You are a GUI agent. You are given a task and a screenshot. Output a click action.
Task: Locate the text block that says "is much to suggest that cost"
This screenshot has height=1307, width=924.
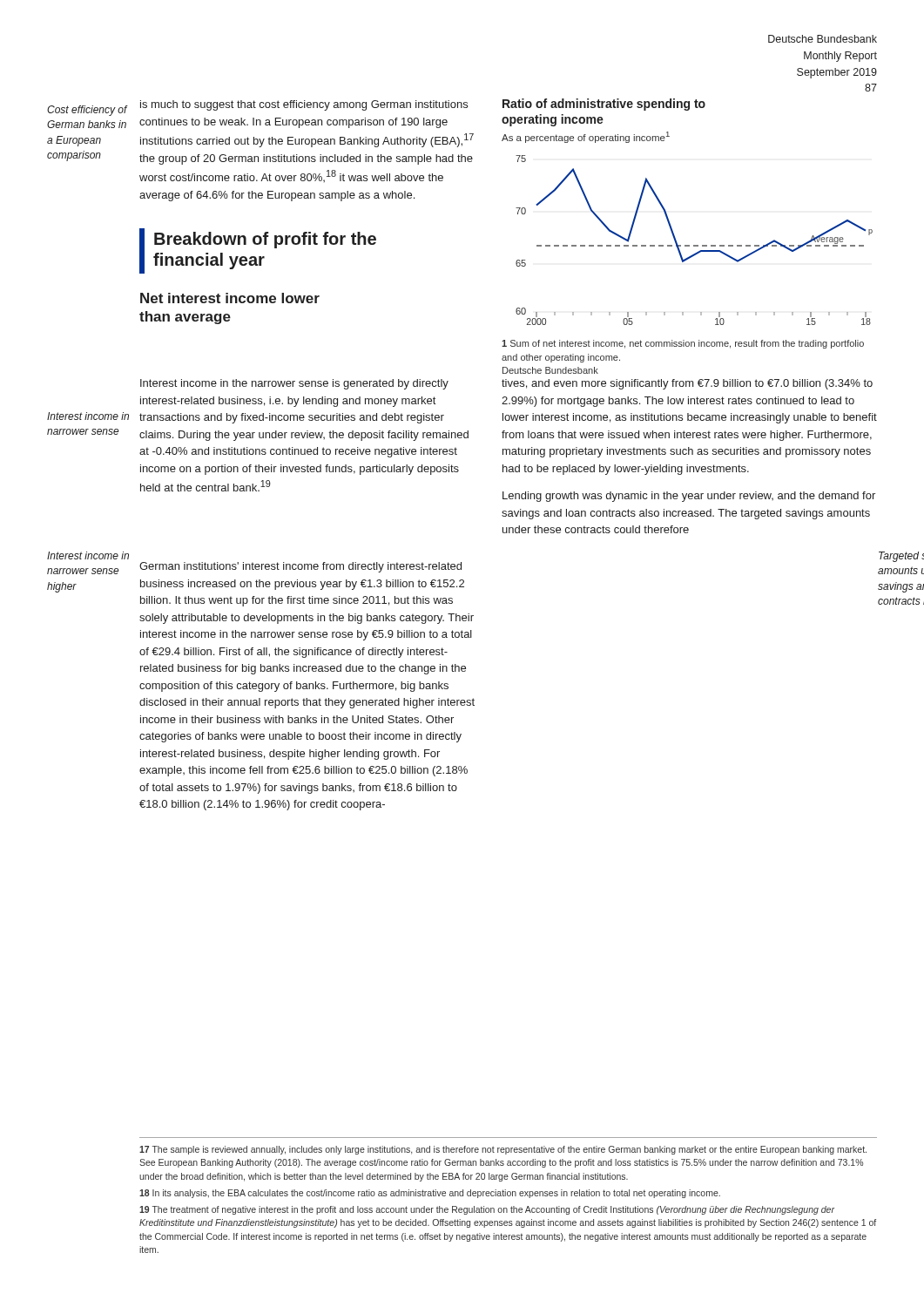click(x=307, y=150)
